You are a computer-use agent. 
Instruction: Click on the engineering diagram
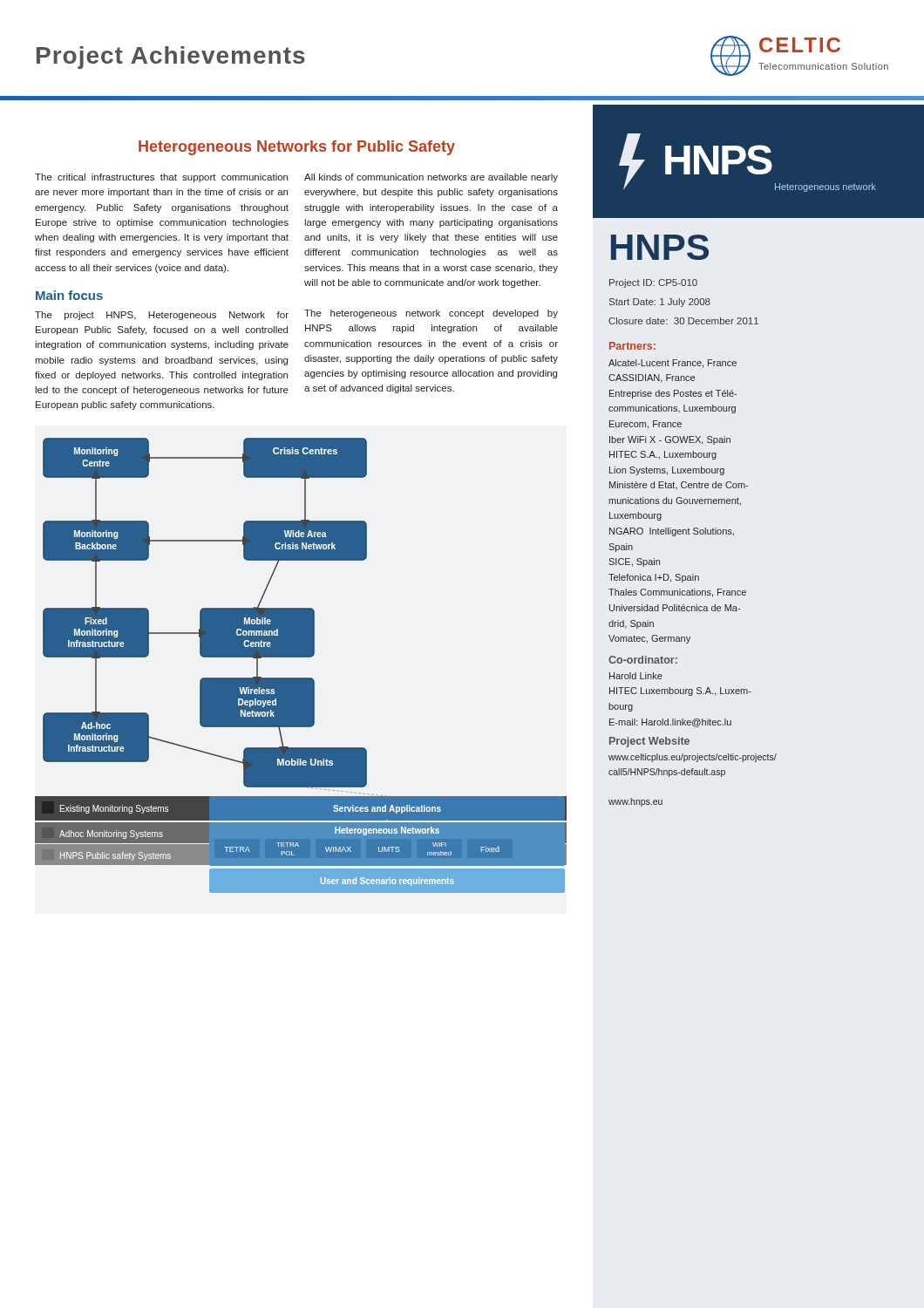296,669
